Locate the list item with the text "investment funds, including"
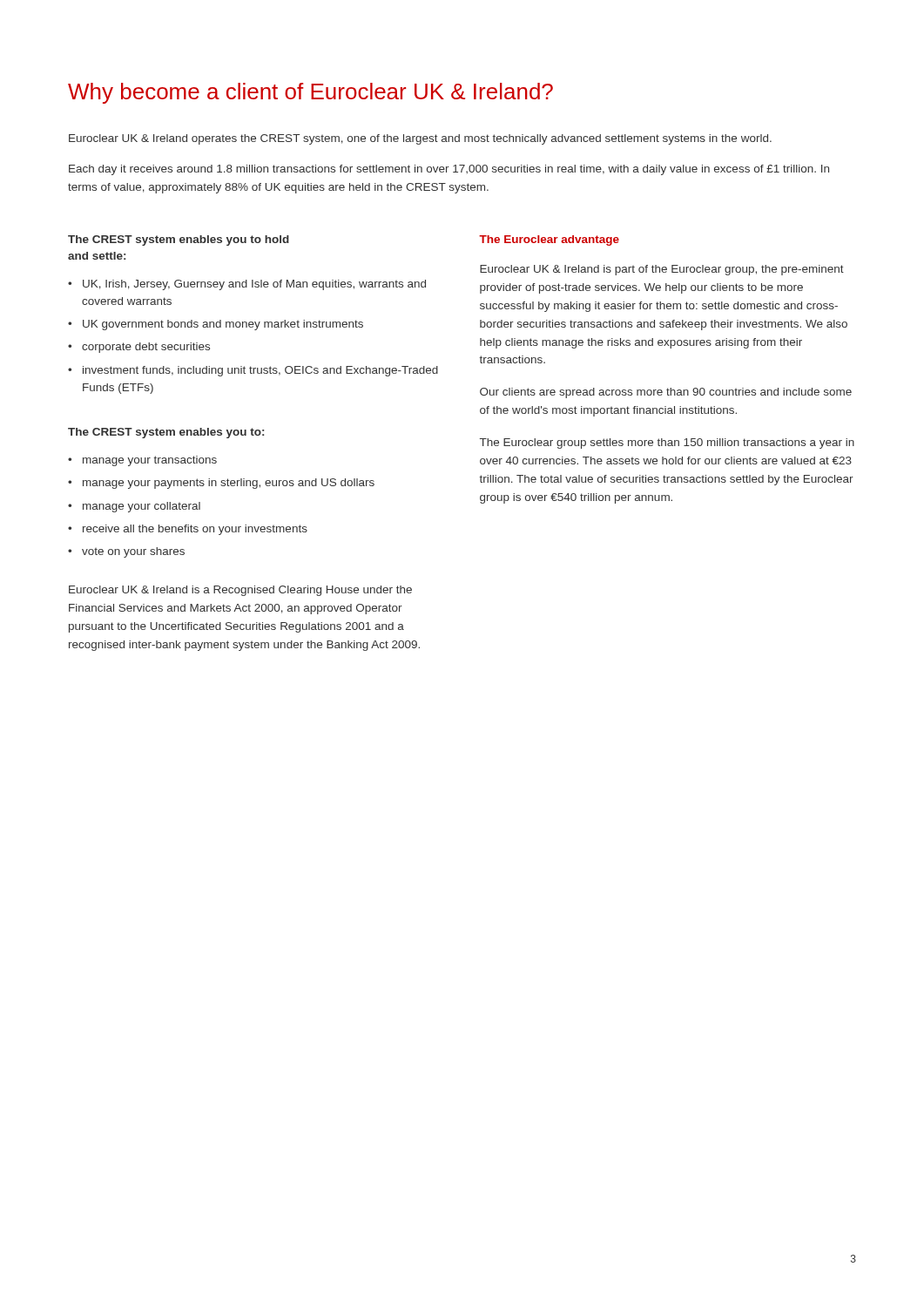This screenshot has width=924, height=1307. coord(260,378)
